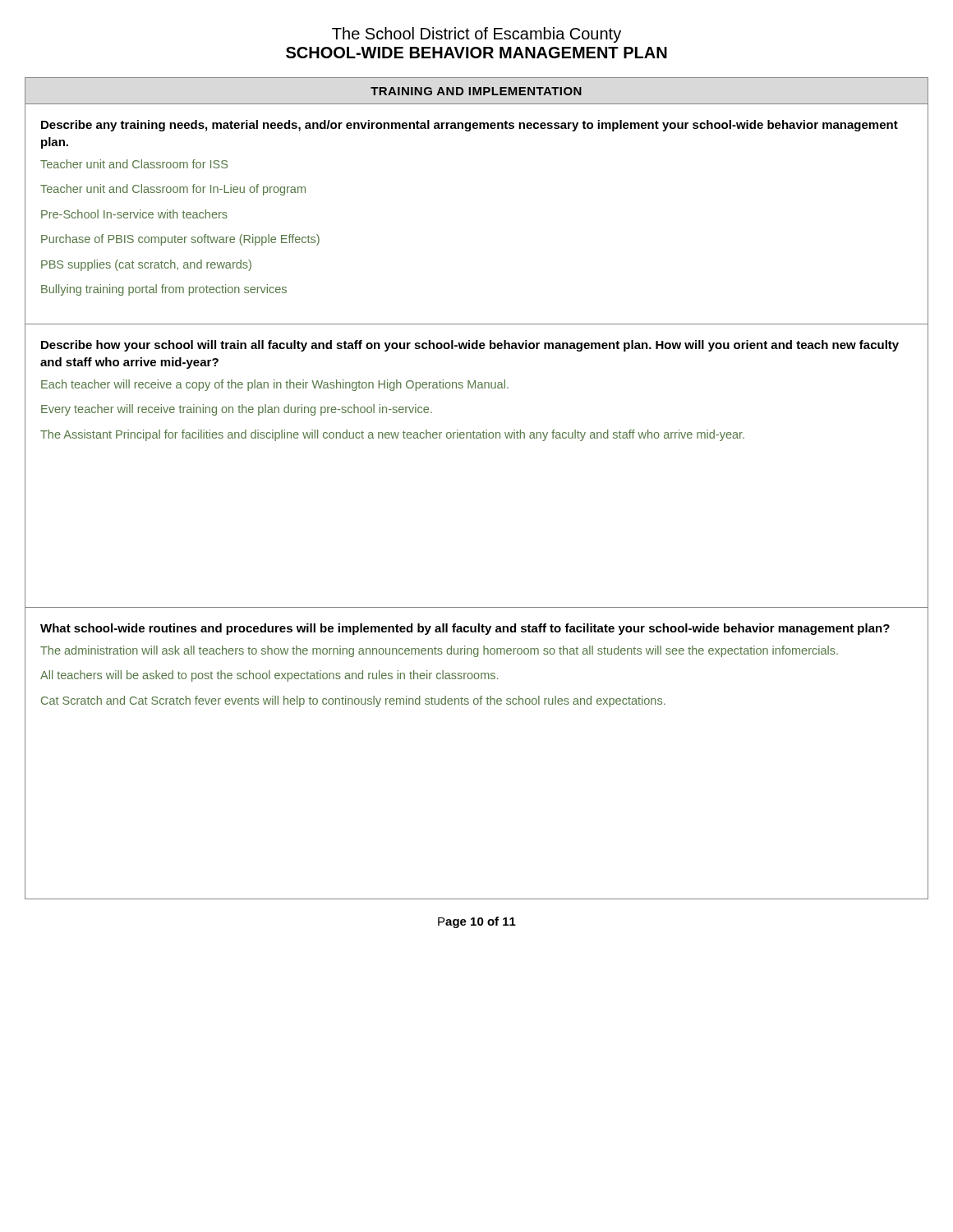Select the block starting "Describe any training needs, material needs,"
This screenshot has height=1232, width=953.
(x=470, y=126)
